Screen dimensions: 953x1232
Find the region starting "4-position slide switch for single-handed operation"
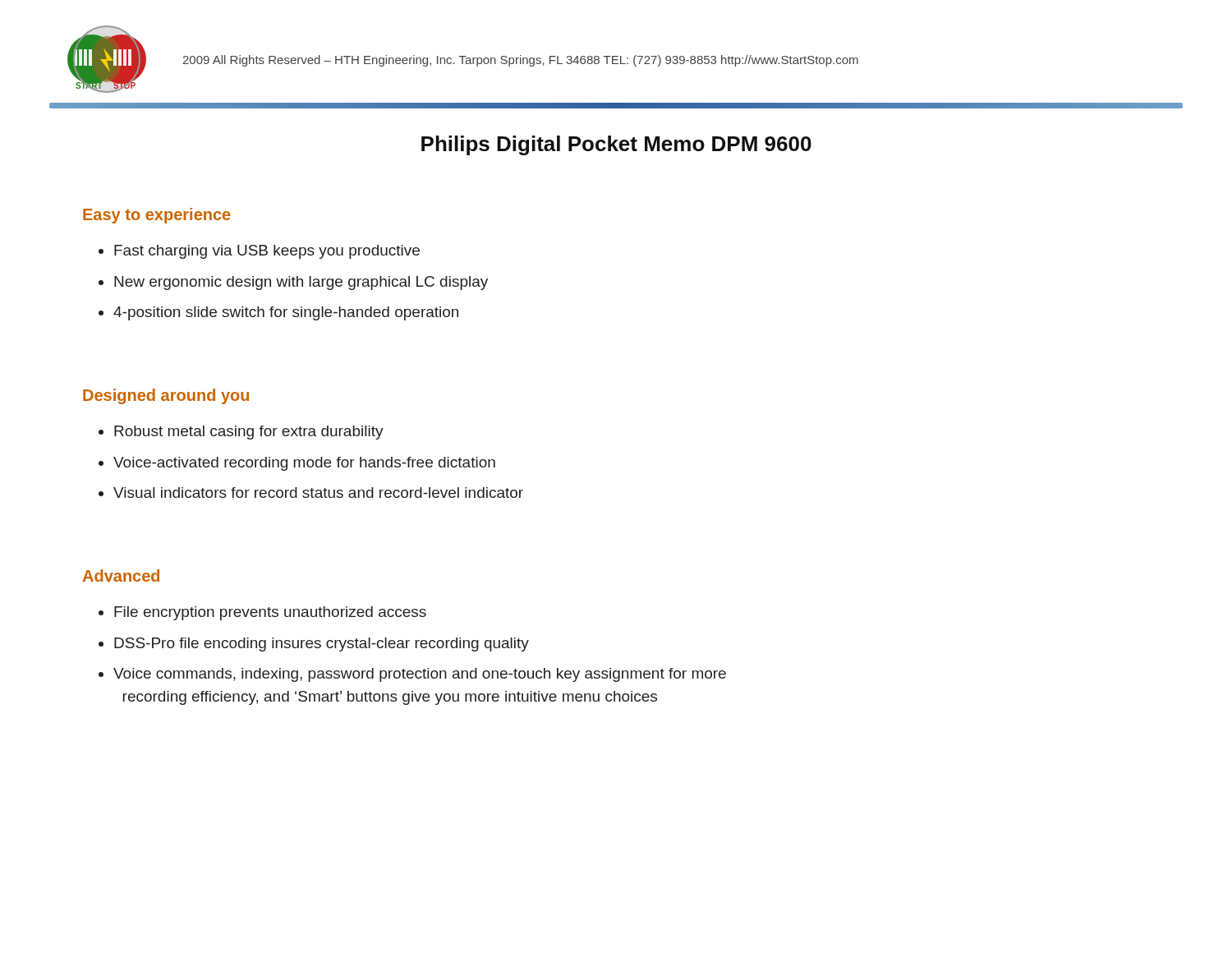click(286, 312)
